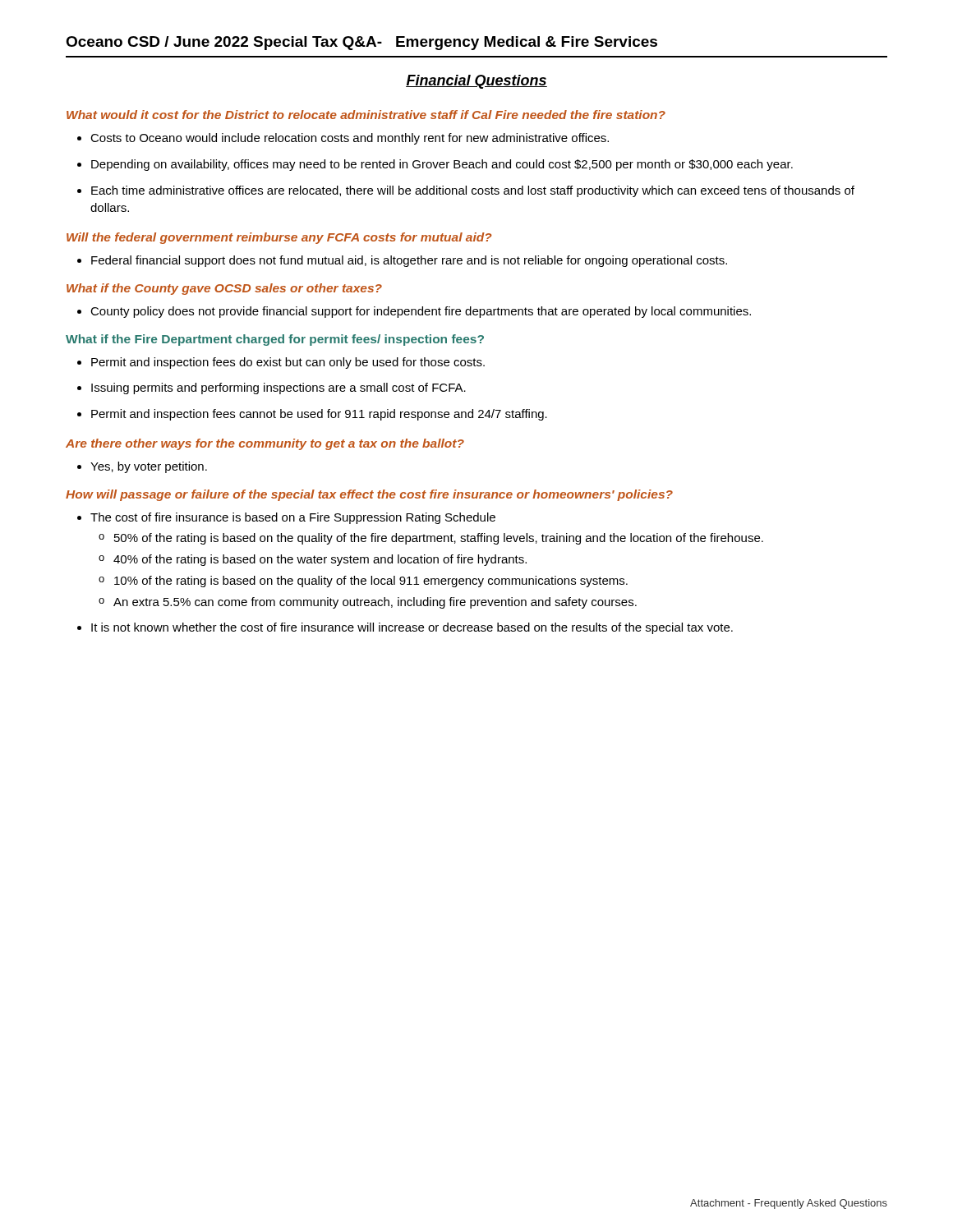Navigate to the element starting "Each time administrative"

pos(476,199)
